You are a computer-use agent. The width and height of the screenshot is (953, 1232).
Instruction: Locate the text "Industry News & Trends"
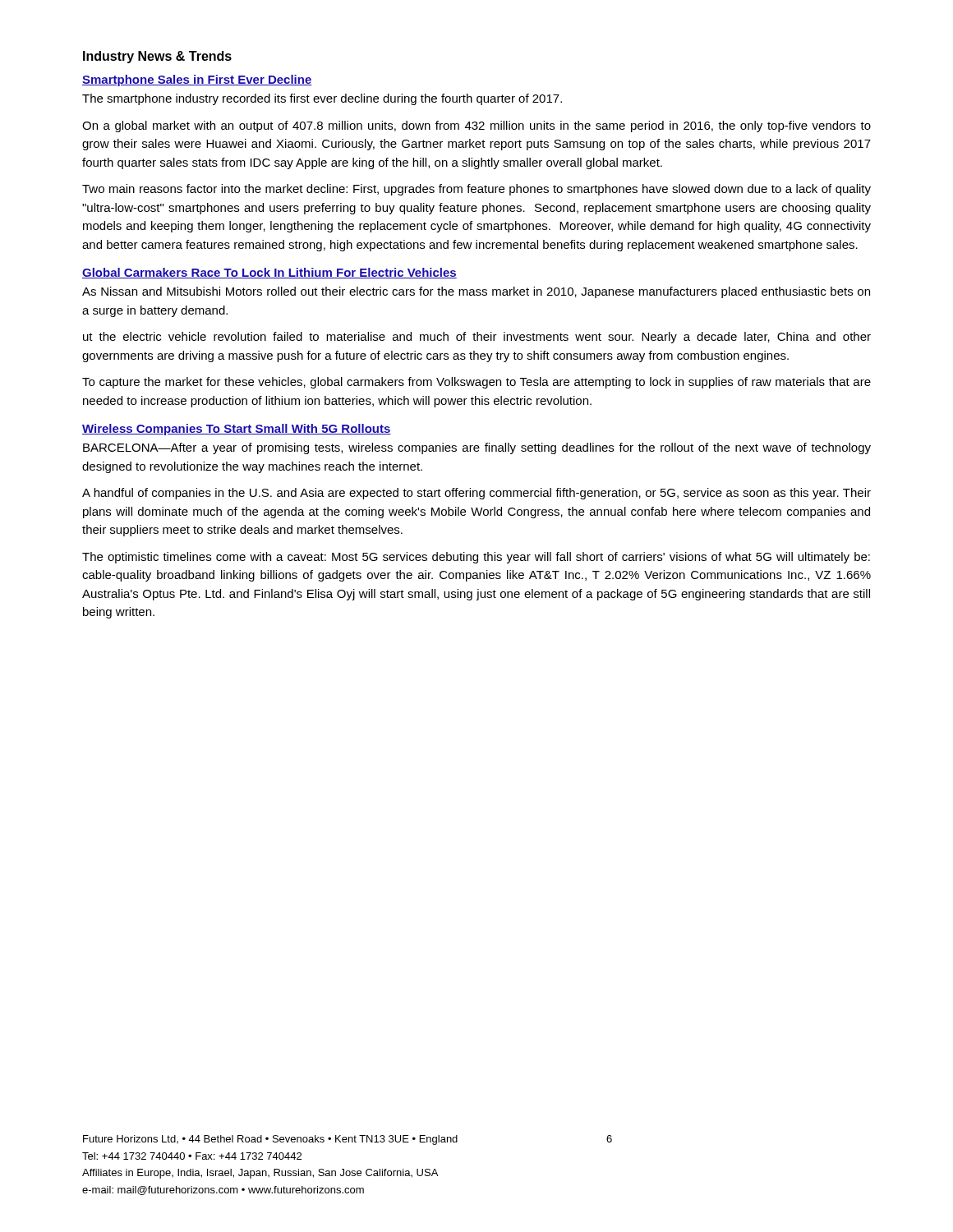tap(157, 56)
